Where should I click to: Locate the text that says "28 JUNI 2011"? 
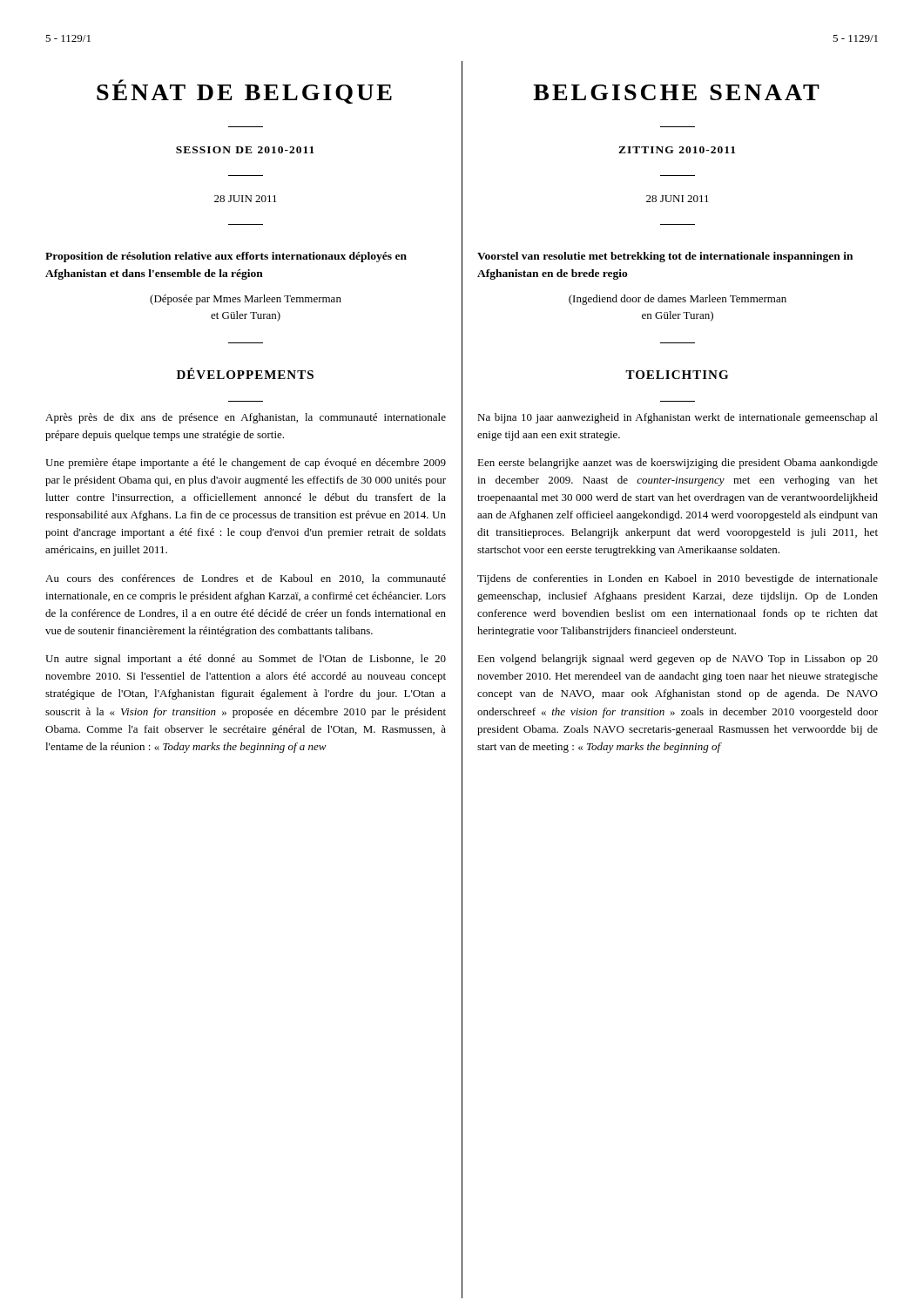678,198
